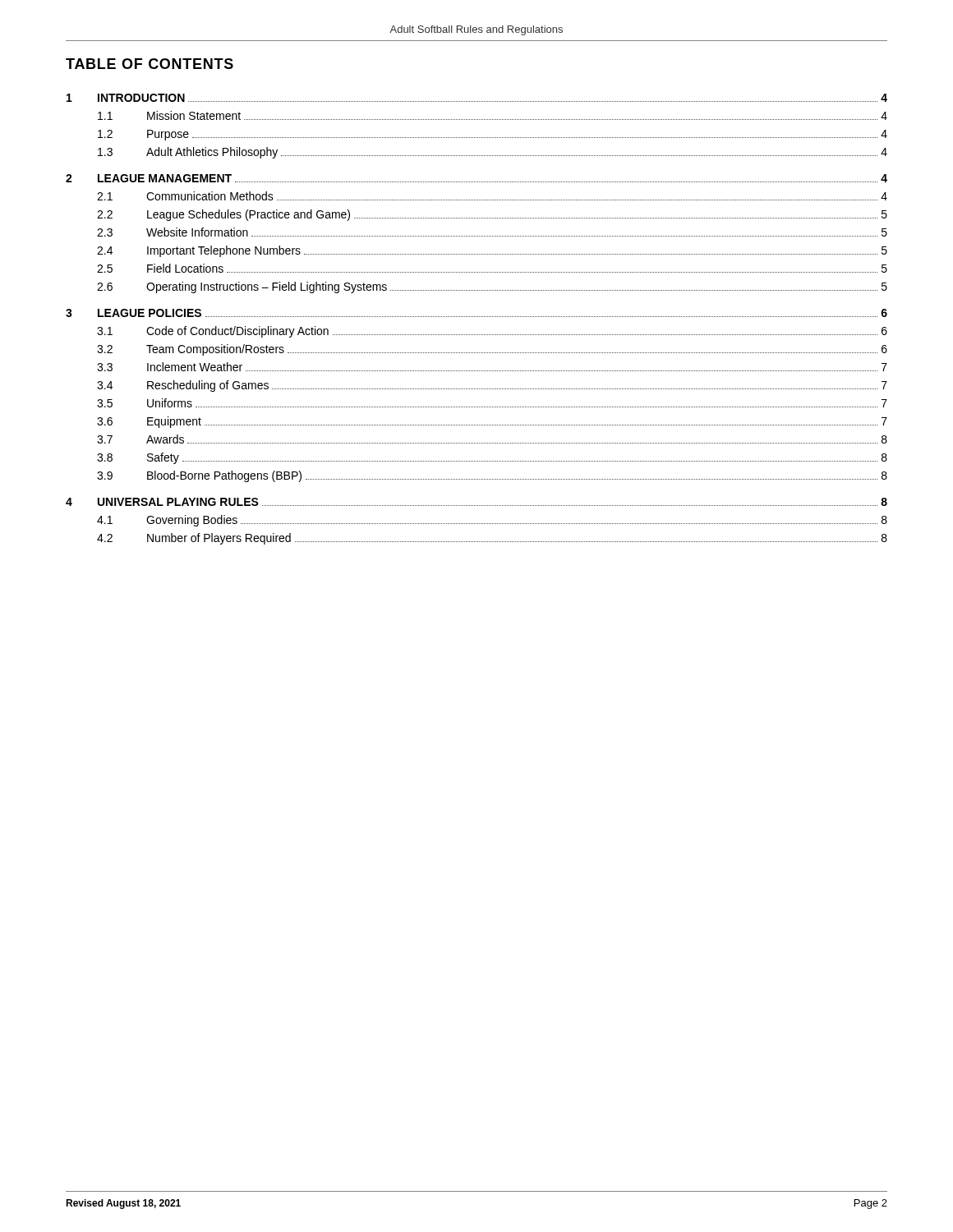Point to "2.5 Field Locations 5"
This screenshot has height=1232, width=953.
click(x=476, y=269)
